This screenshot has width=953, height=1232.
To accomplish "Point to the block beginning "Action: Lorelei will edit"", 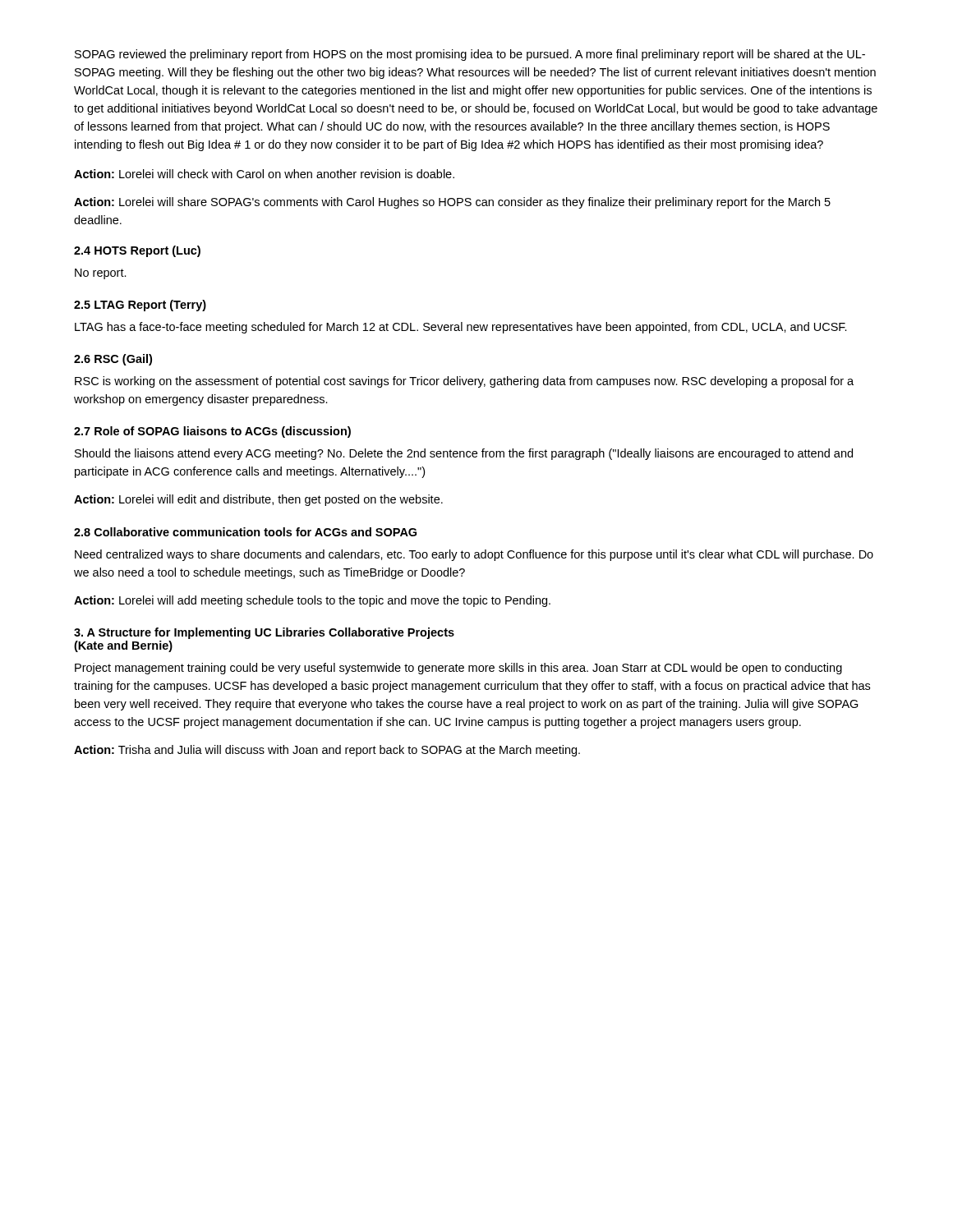I will click(x=259, y=500).
